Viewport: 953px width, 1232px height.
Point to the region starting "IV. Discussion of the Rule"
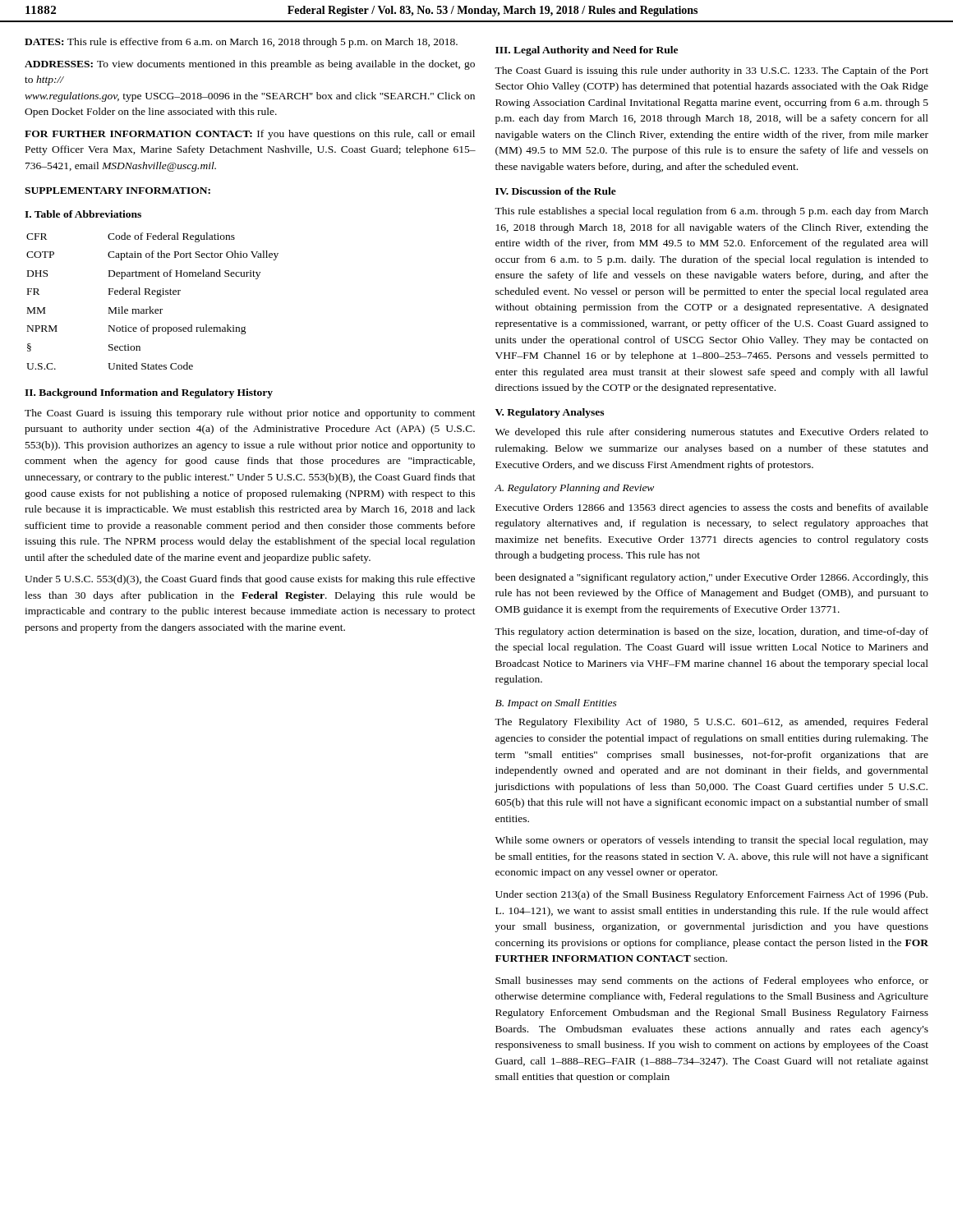coord(555,191)
